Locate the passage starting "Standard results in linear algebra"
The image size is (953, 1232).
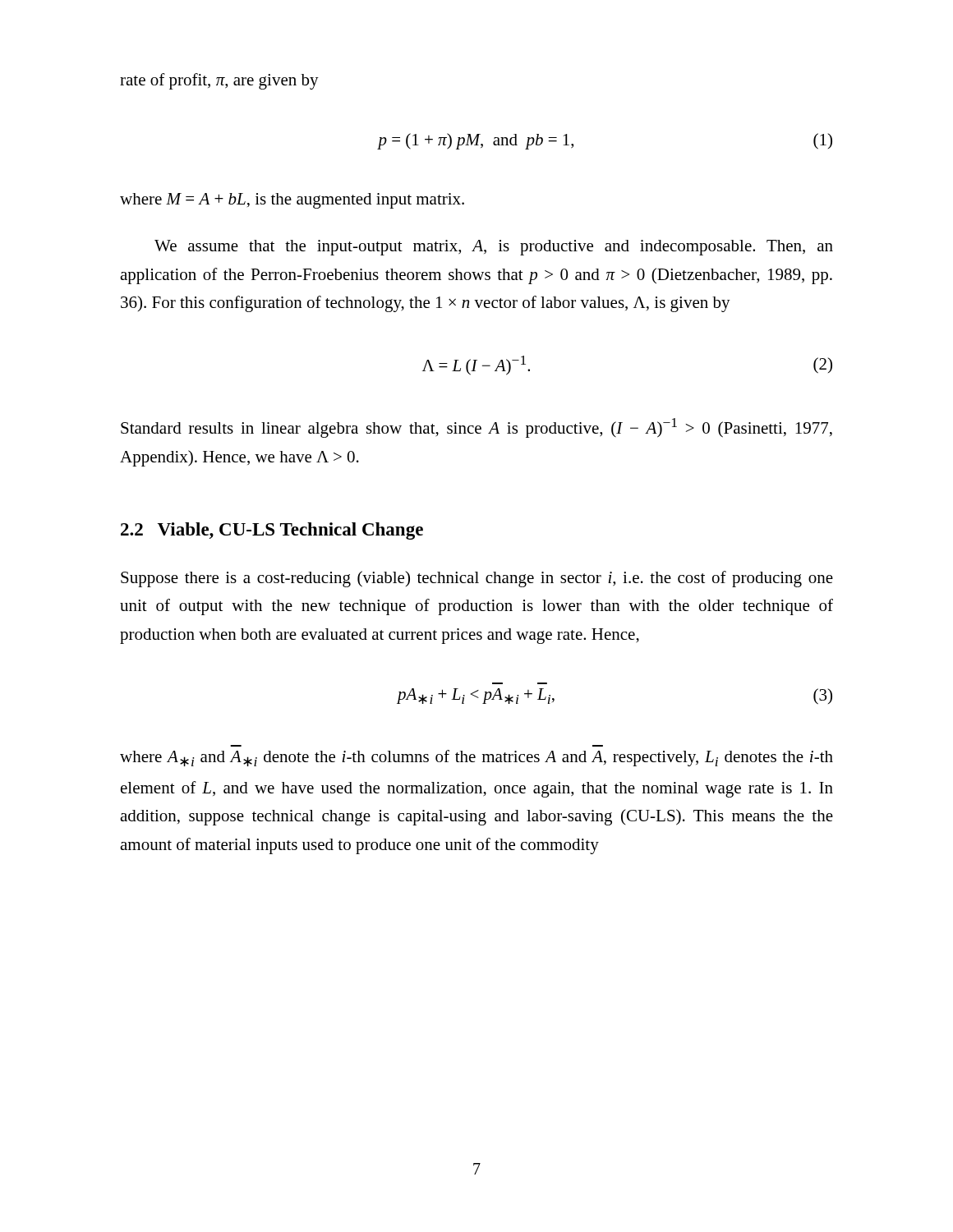[x=476, y=441]
